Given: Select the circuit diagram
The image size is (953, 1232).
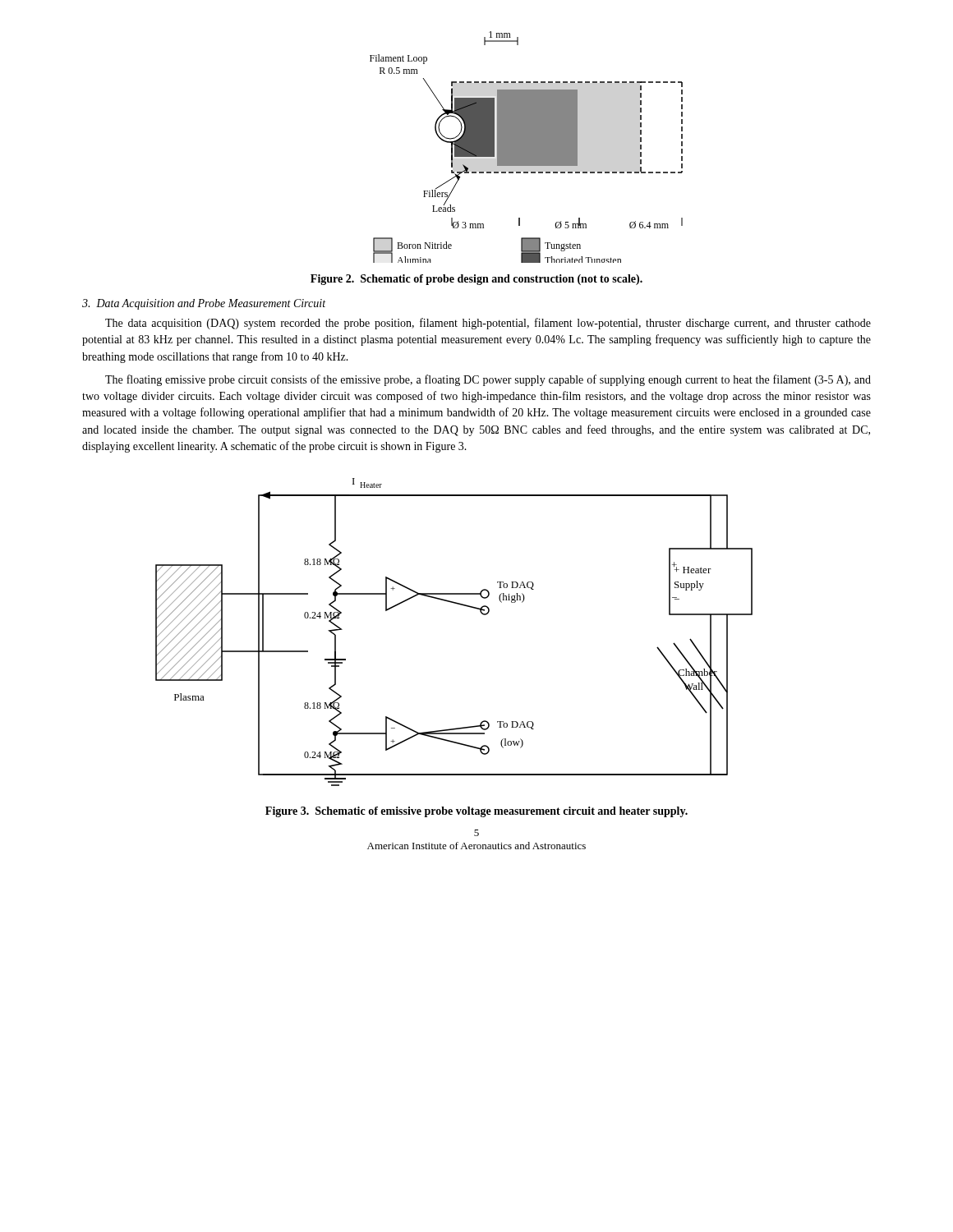Looking at the screenshot, I should [476, 633].
